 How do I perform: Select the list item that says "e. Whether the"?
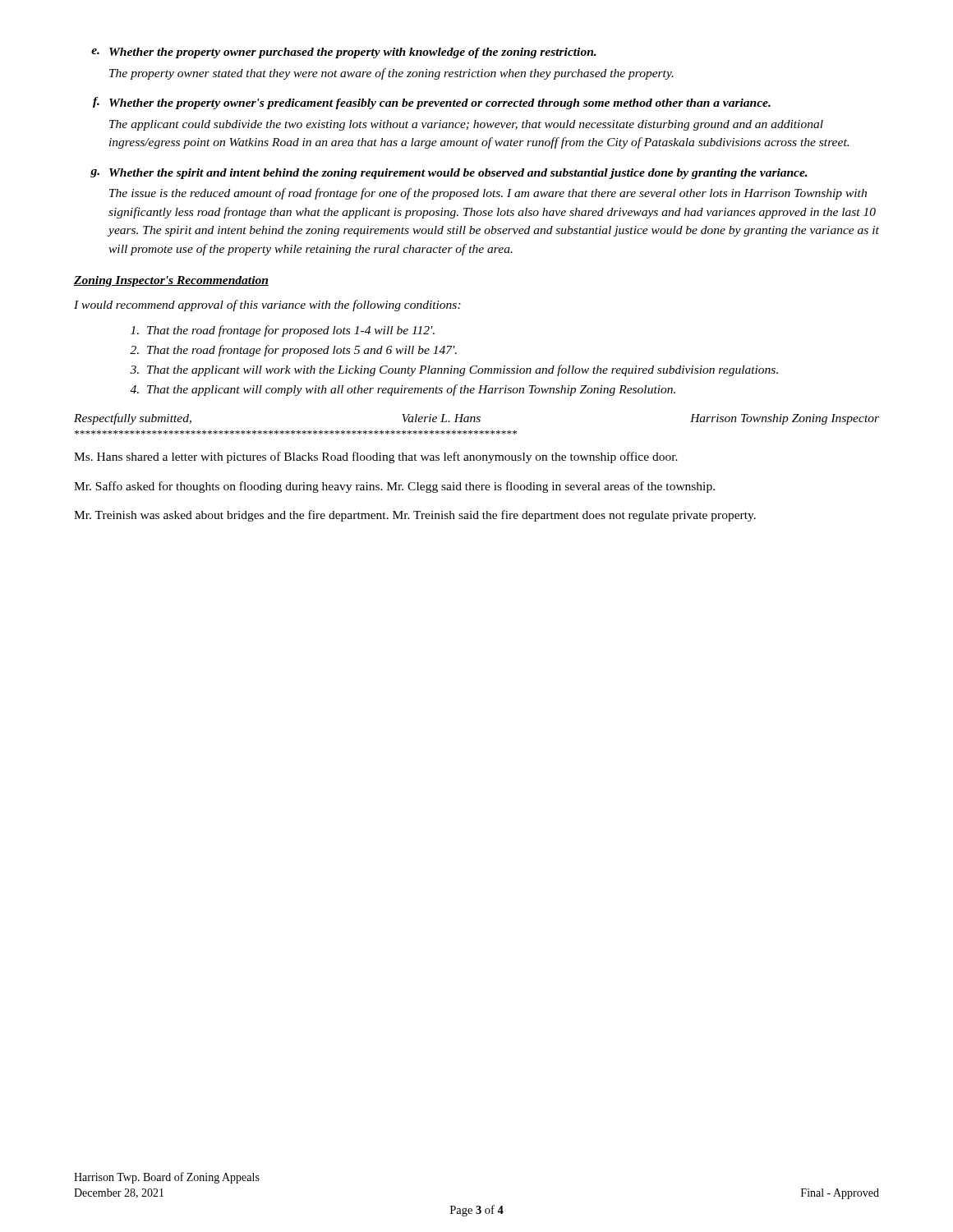pos(476,63)
